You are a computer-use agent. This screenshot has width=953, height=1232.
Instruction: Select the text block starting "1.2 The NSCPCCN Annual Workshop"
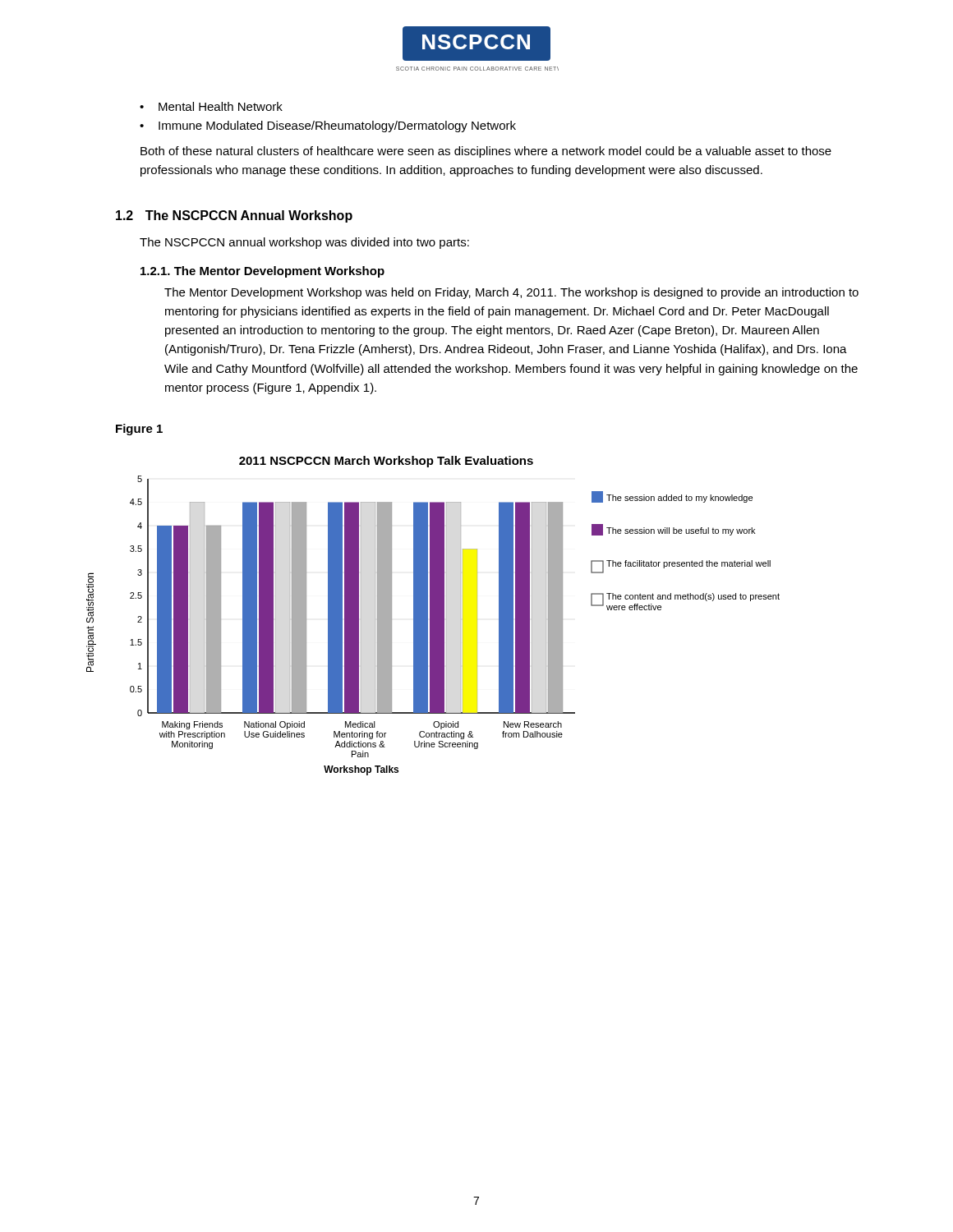tap(234, 216)
